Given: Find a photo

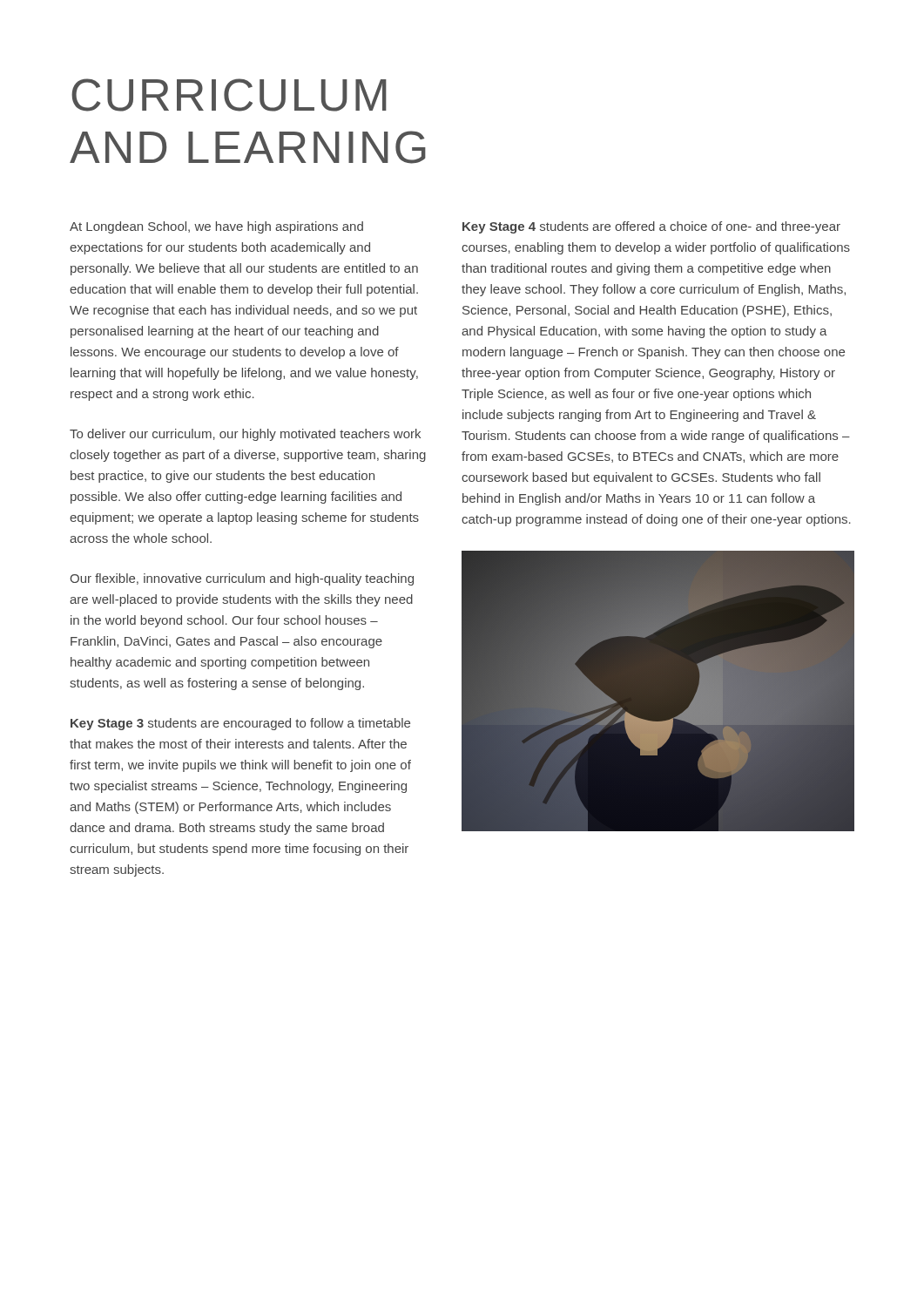Looking at the screenshot, I should pyautogui.click(x=658, y=691).
